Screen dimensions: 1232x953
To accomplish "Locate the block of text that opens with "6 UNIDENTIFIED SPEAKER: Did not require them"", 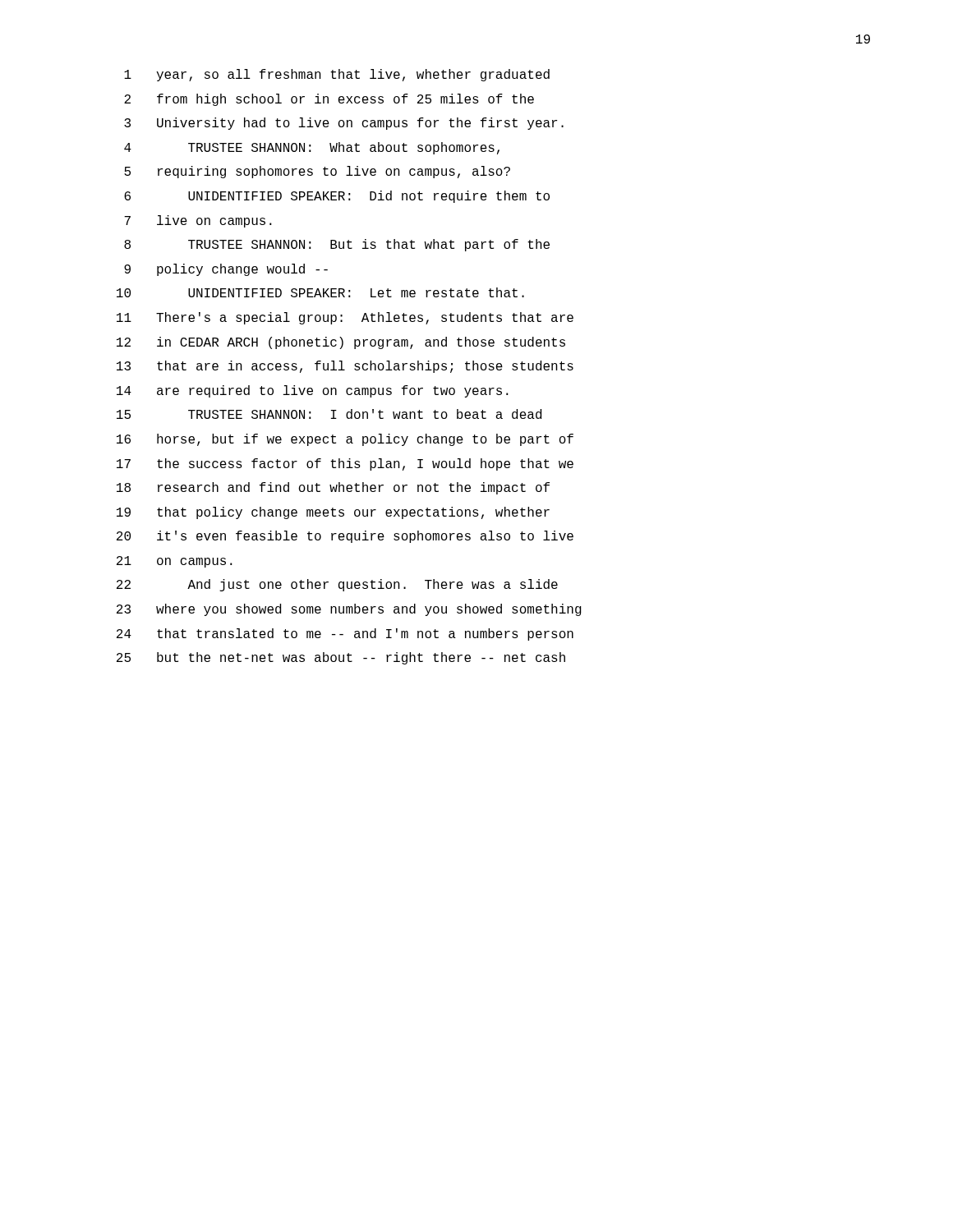I will tap(476, 198).
